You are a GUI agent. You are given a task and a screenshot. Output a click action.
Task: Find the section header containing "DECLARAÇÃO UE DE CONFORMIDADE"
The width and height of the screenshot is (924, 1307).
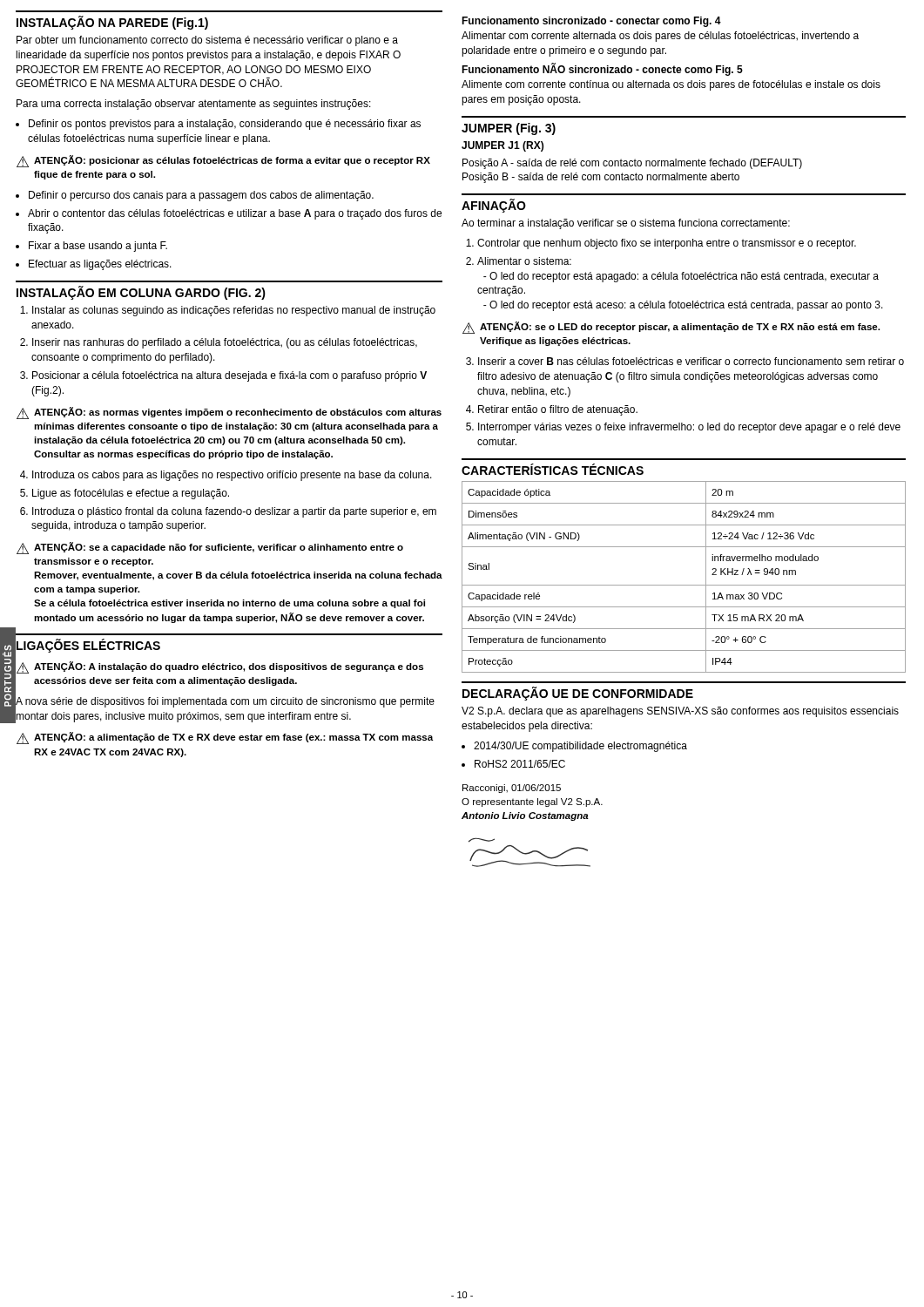(x=577, y=694)
